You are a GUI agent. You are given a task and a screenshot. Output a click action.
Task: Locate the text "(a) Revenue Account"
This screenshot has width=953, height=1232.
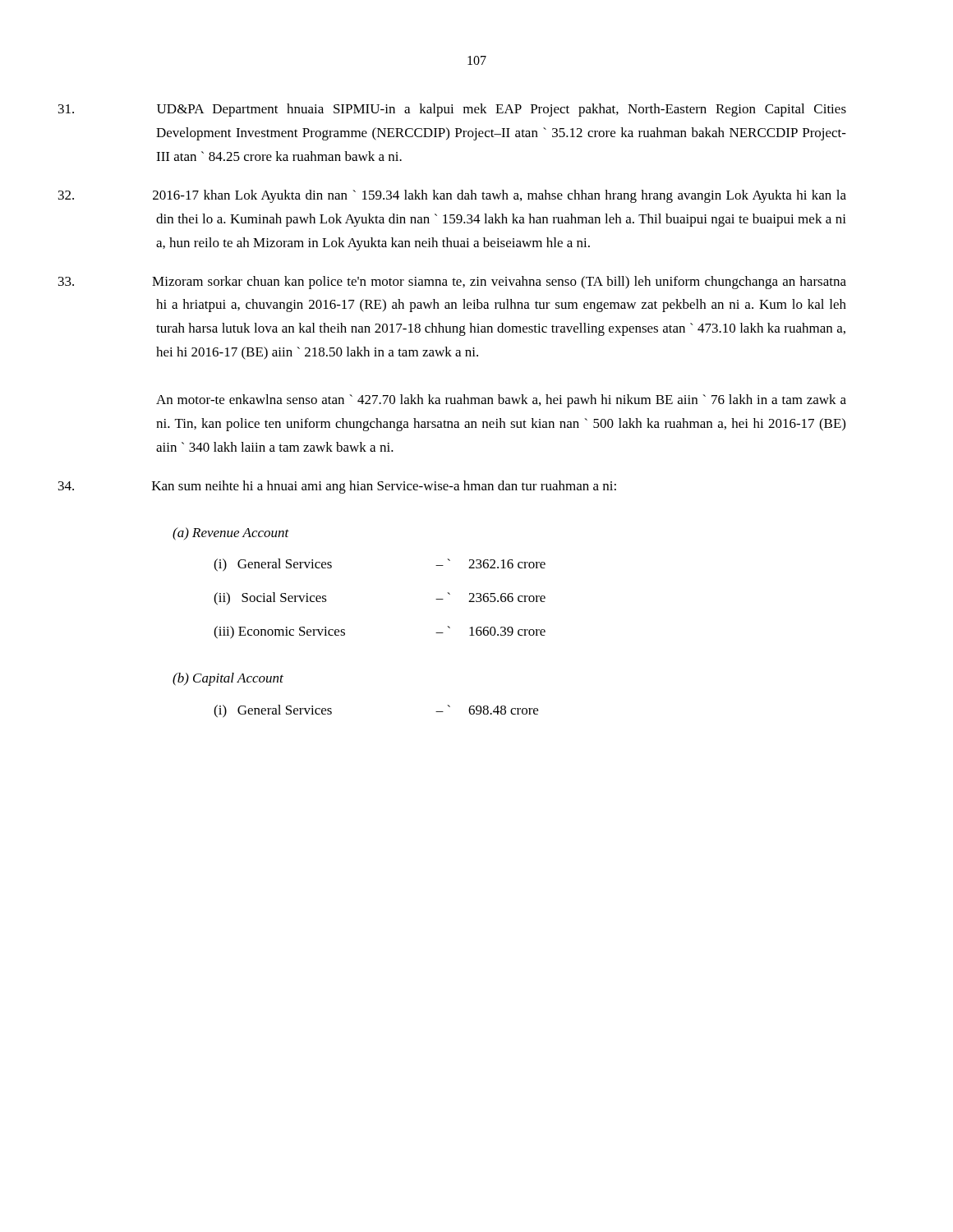pos(231,532)
